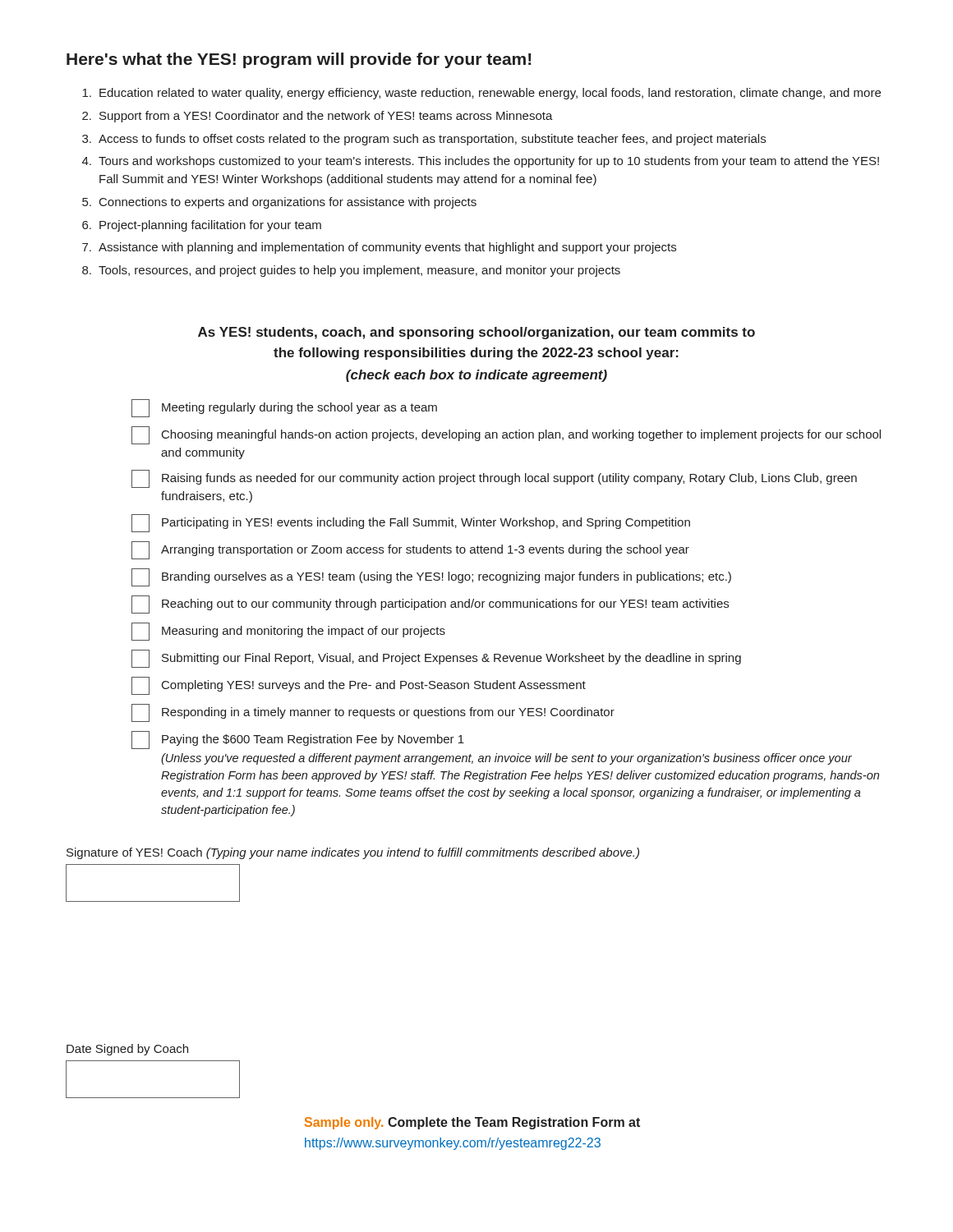Locate the passage starting "Responding in a timely"
The image size is (953, 1232).
pos(509,712)
